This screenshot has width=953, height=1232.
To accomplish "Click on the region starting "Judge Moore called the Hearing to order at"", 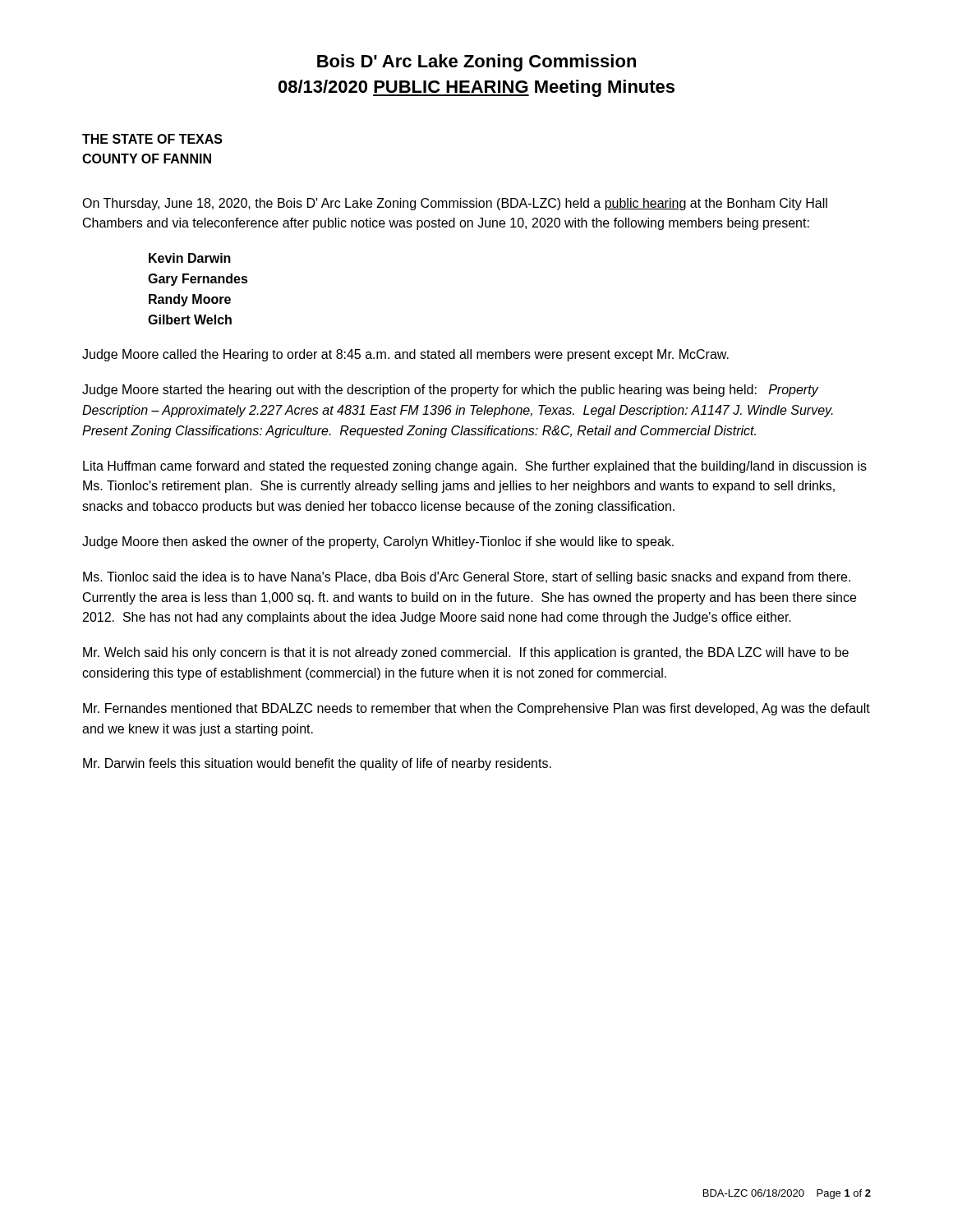I will coord(406,355).
